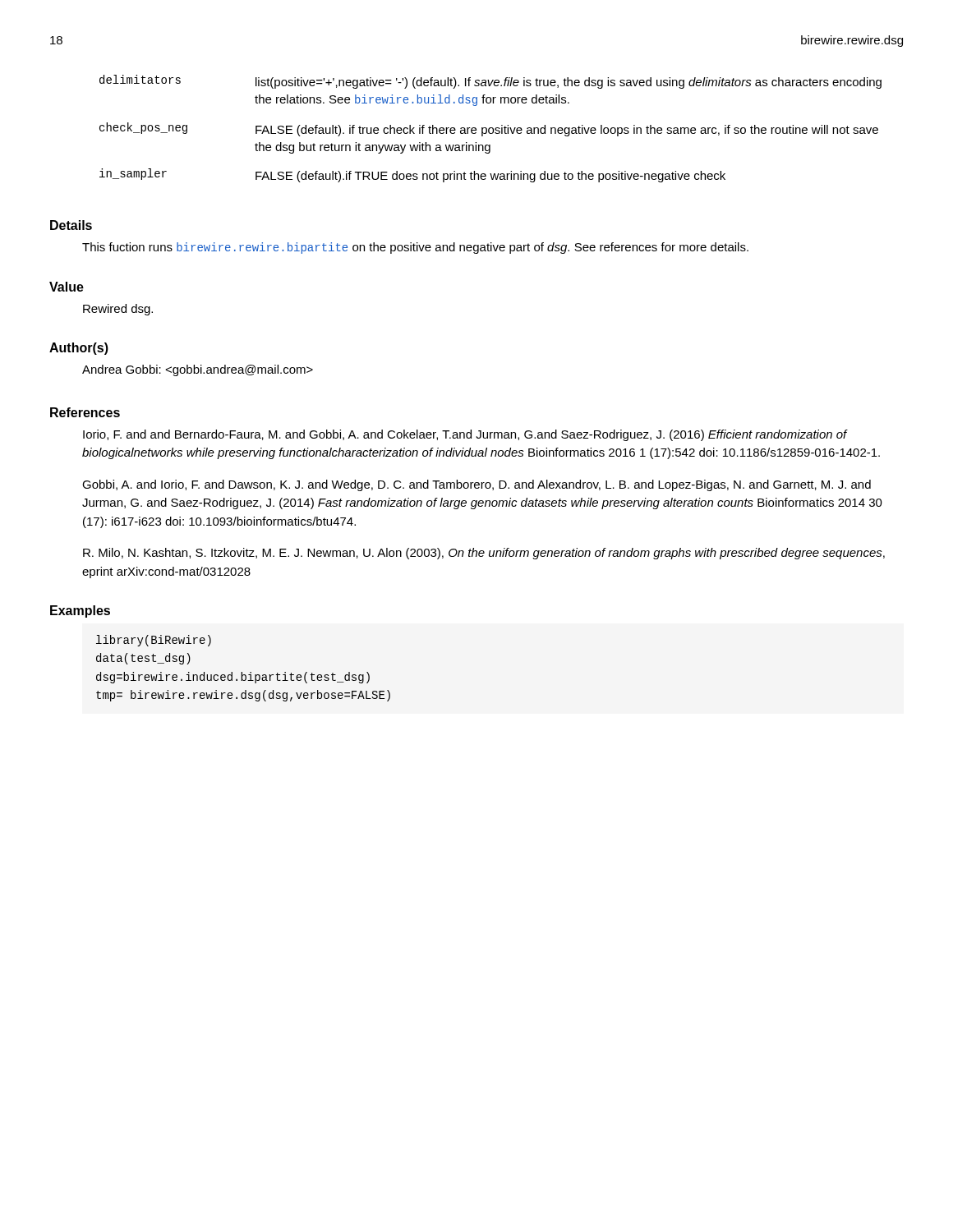Click where it says "Andrea Gobbi:"

click(x=198, y=369)
